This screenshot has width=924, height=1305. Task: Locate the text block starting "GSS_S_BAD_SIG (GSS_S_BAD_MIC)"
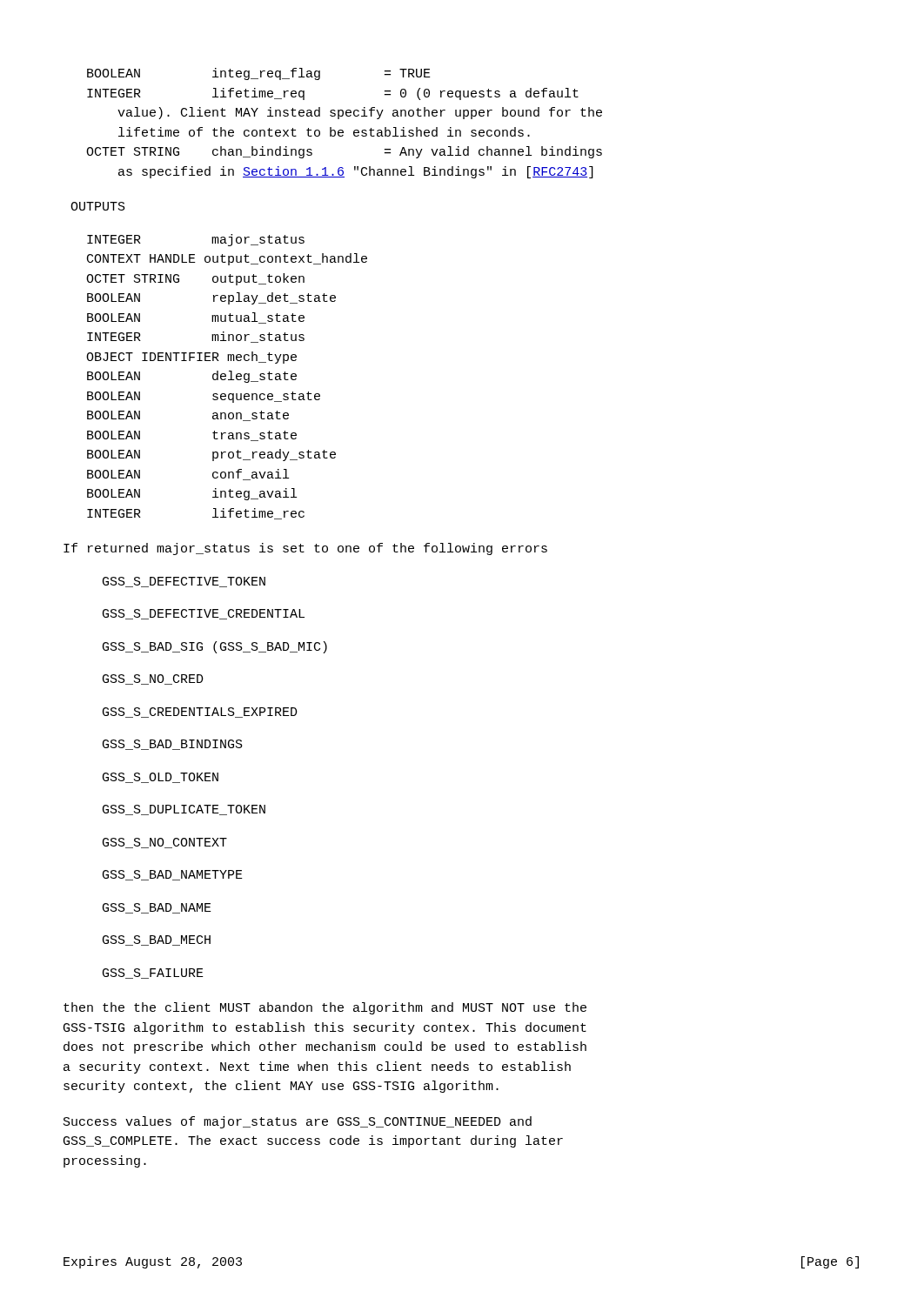click(215, 647)
